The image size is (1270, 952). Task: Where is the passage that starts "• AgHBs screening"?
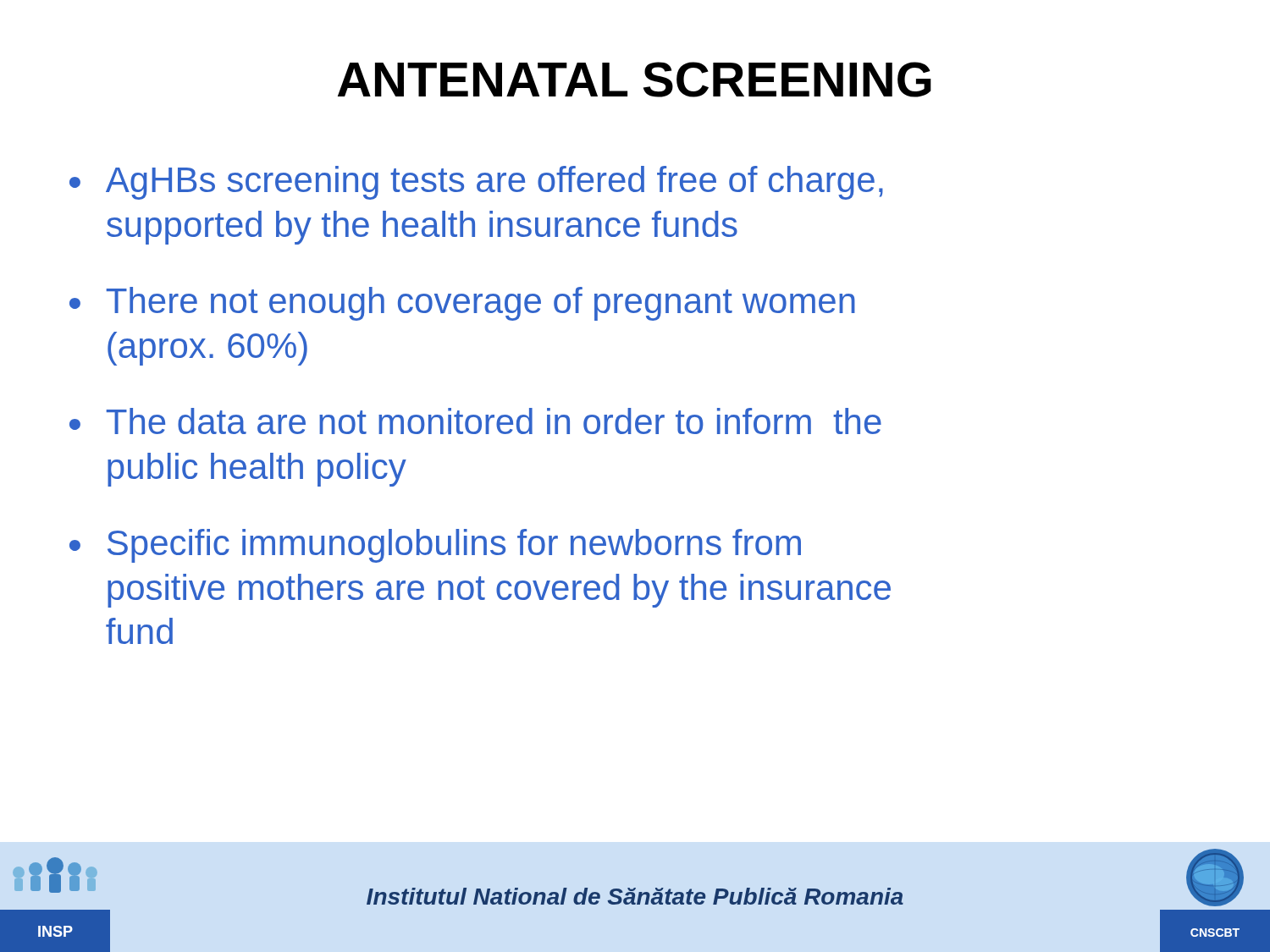coord(477,203)
